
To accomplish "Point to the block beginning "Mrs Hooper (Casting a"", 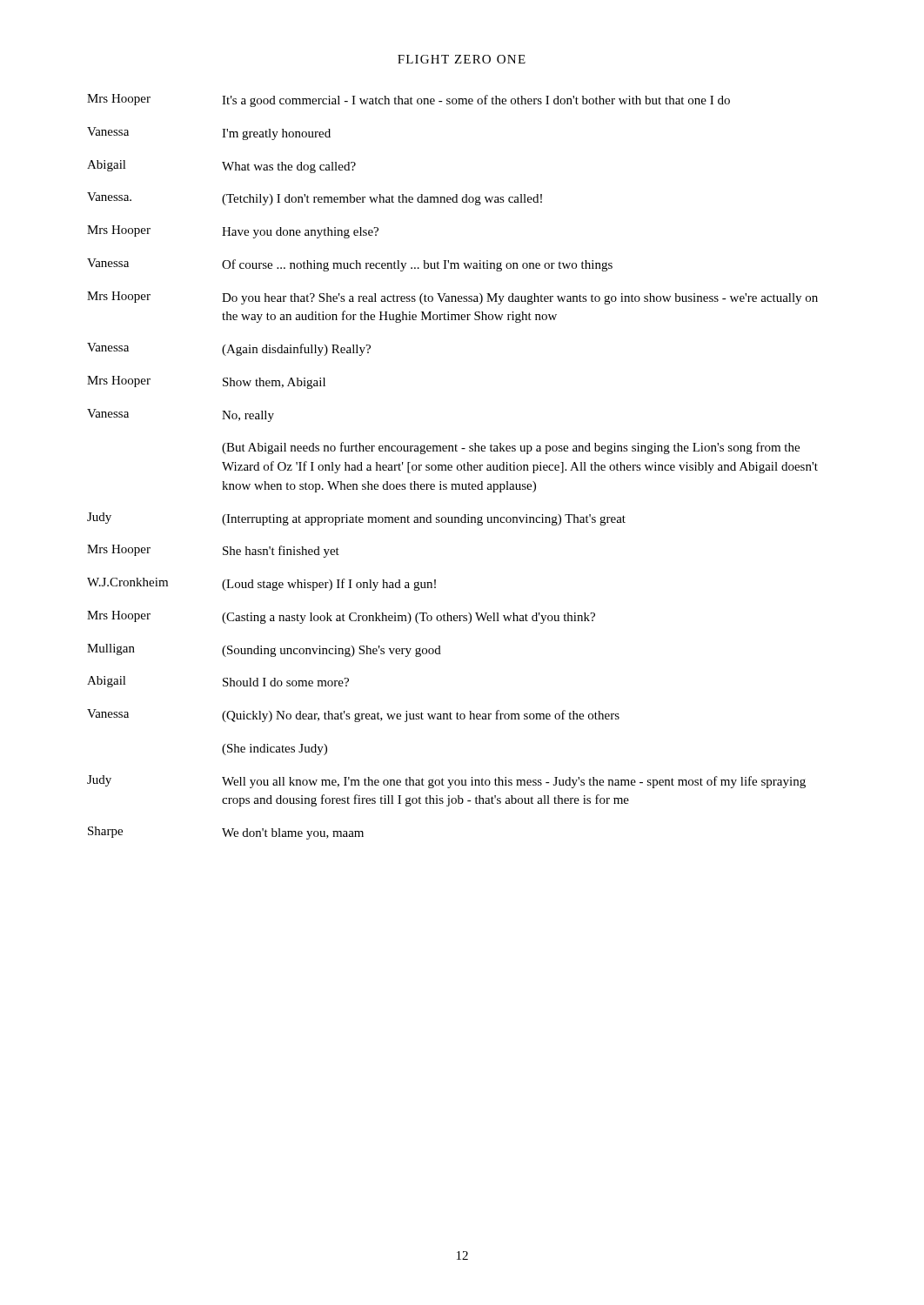I will [x=462, y=617].
